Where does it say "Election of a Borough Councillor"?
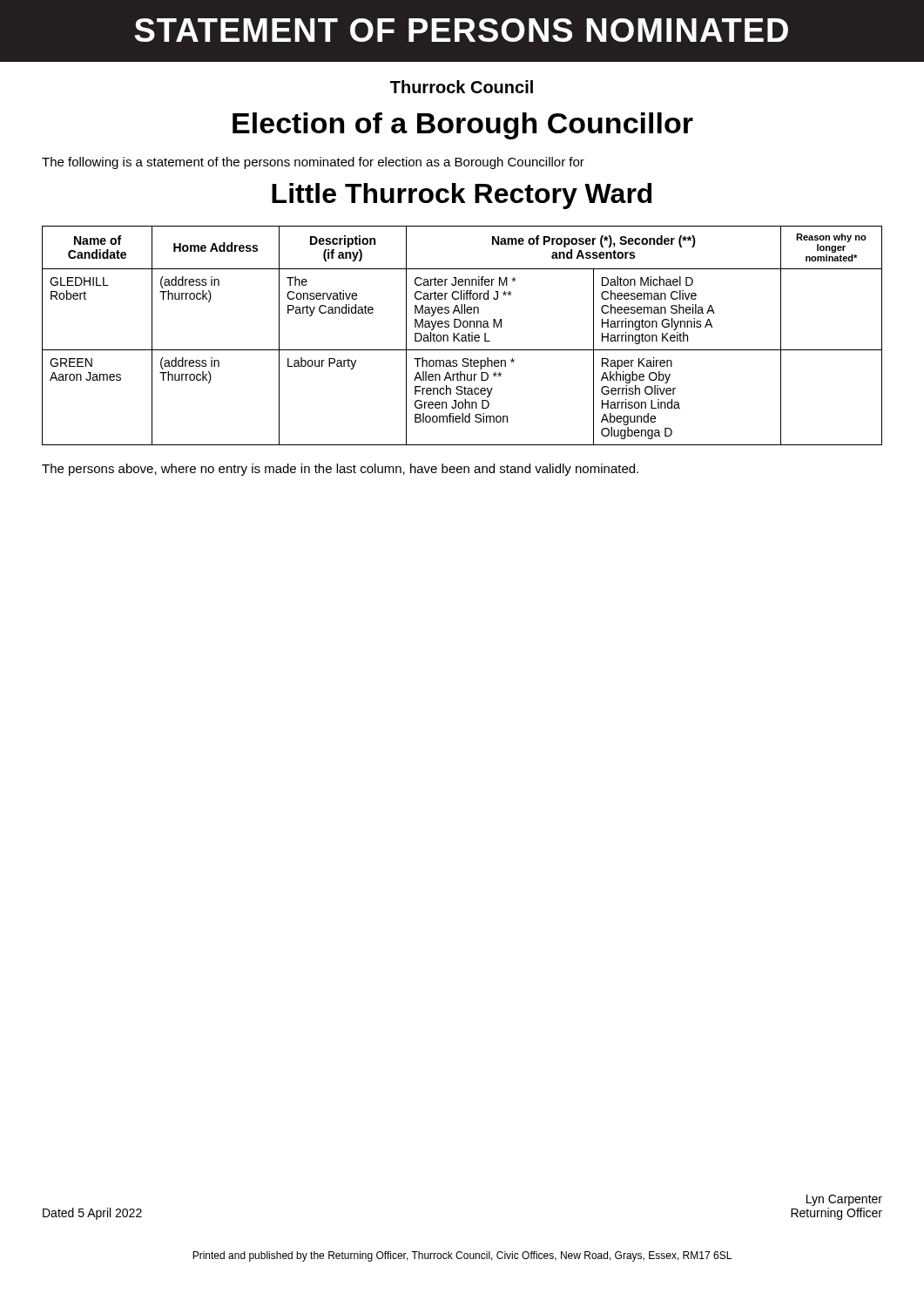 coord(462,123)
